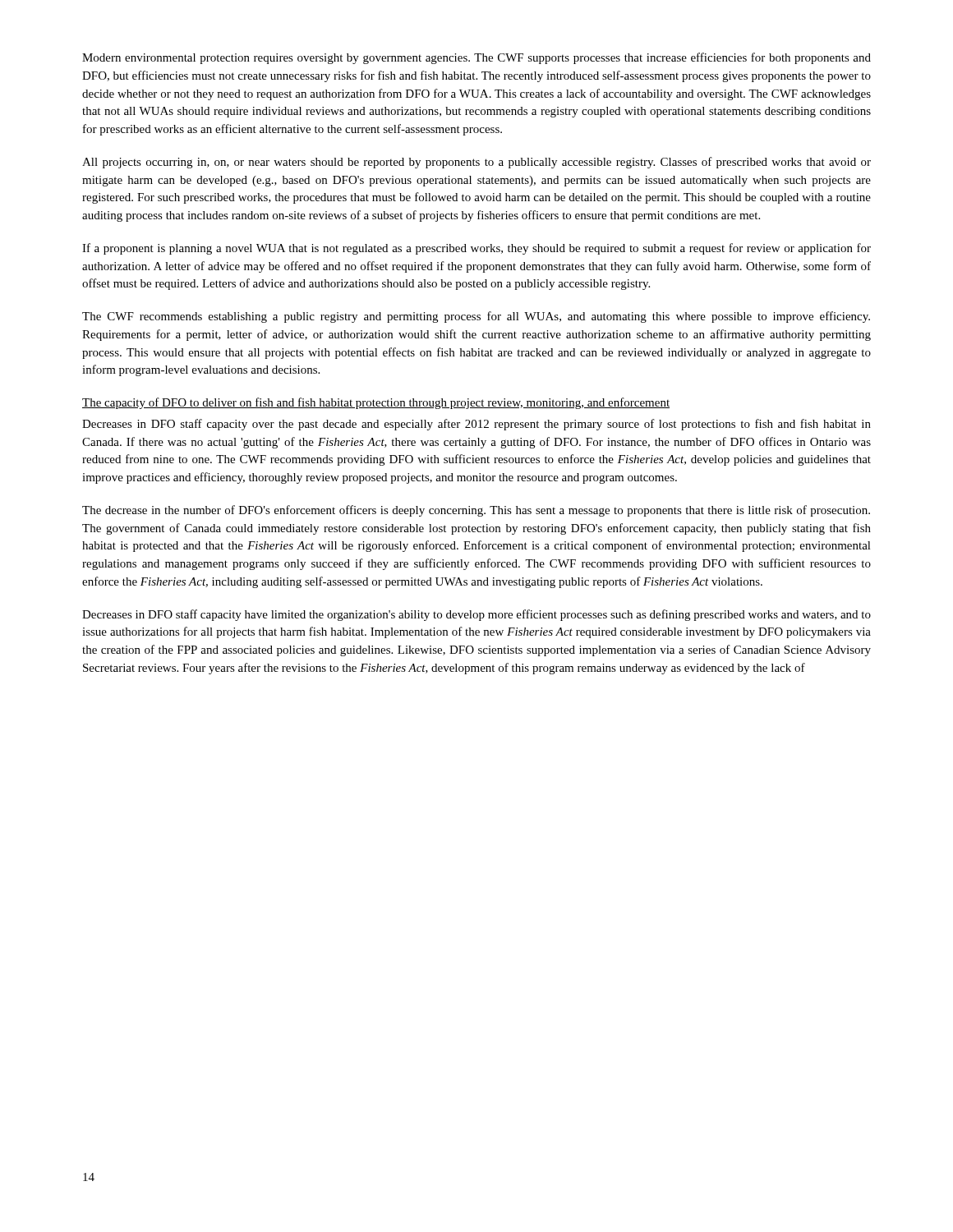The image size is (953, 1232).
Task: Where is the passage that starts "Decreases in DFO staff capacity have limited the"?
Action: [476, 641]
